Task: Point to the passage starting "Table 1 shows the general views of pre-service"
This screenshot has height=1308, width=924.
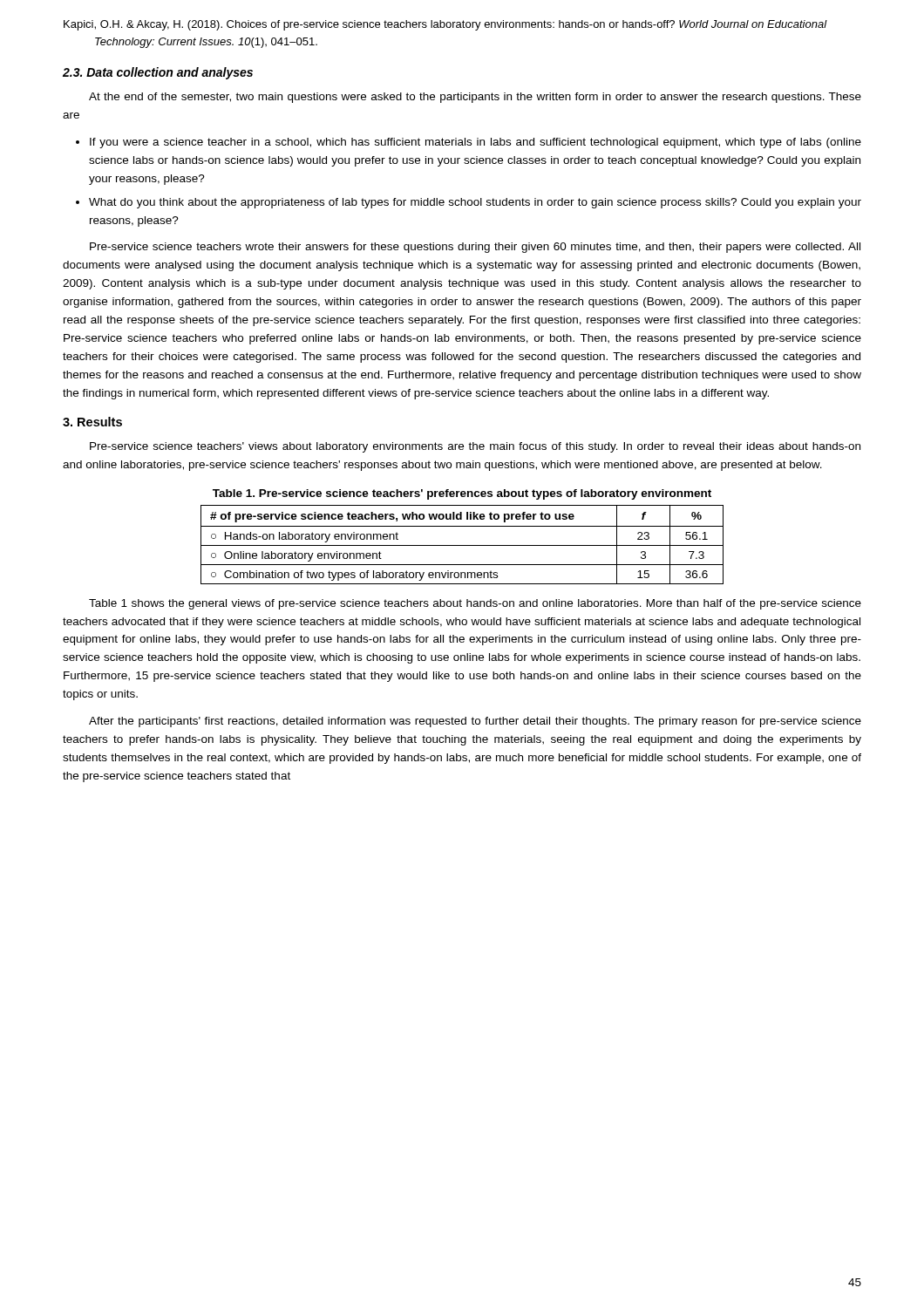Action: 462,648
